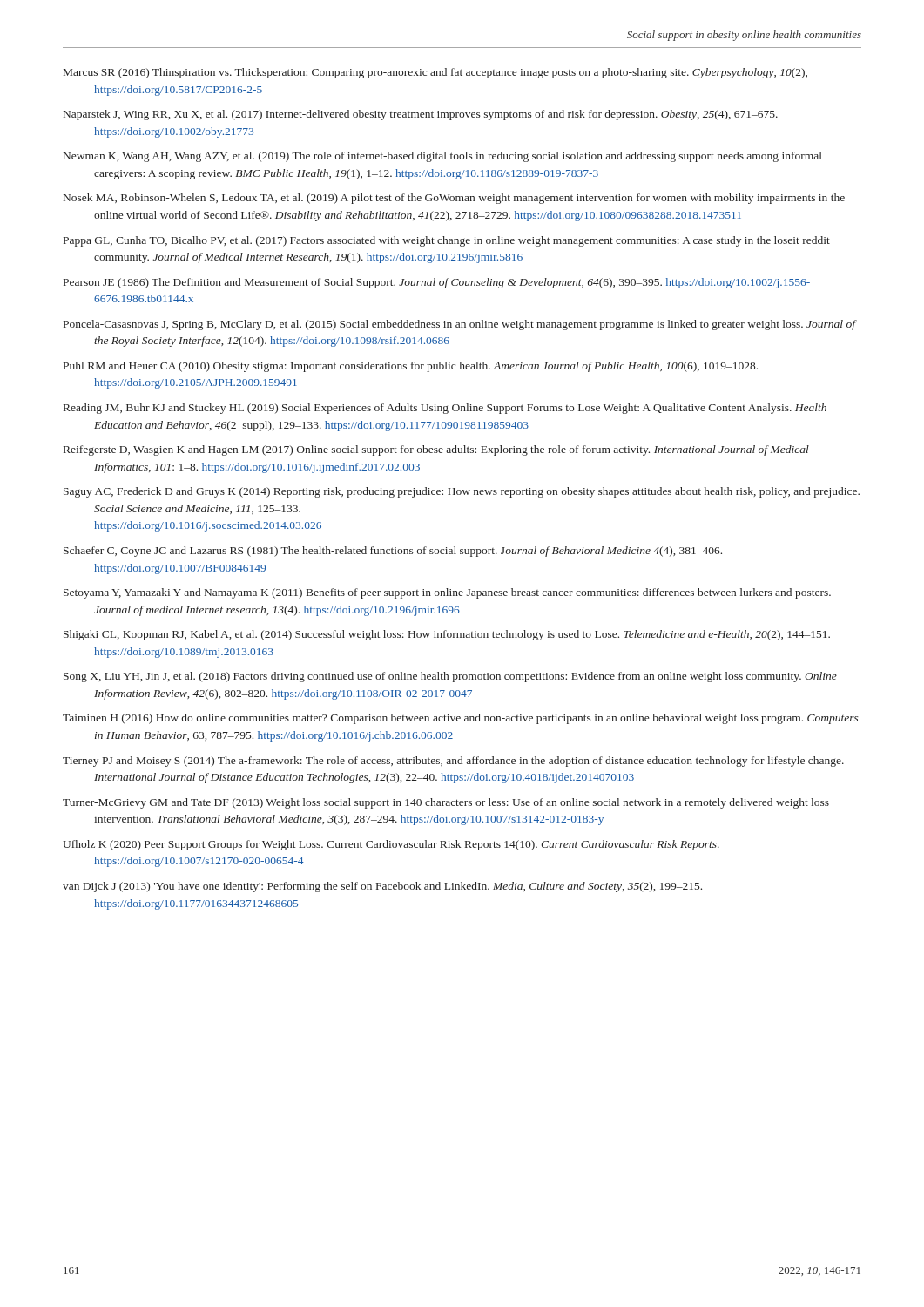Find the text starting "Marcus SR (2016)"
Viewport: 924px width, 1307px height.
[462, 81]
